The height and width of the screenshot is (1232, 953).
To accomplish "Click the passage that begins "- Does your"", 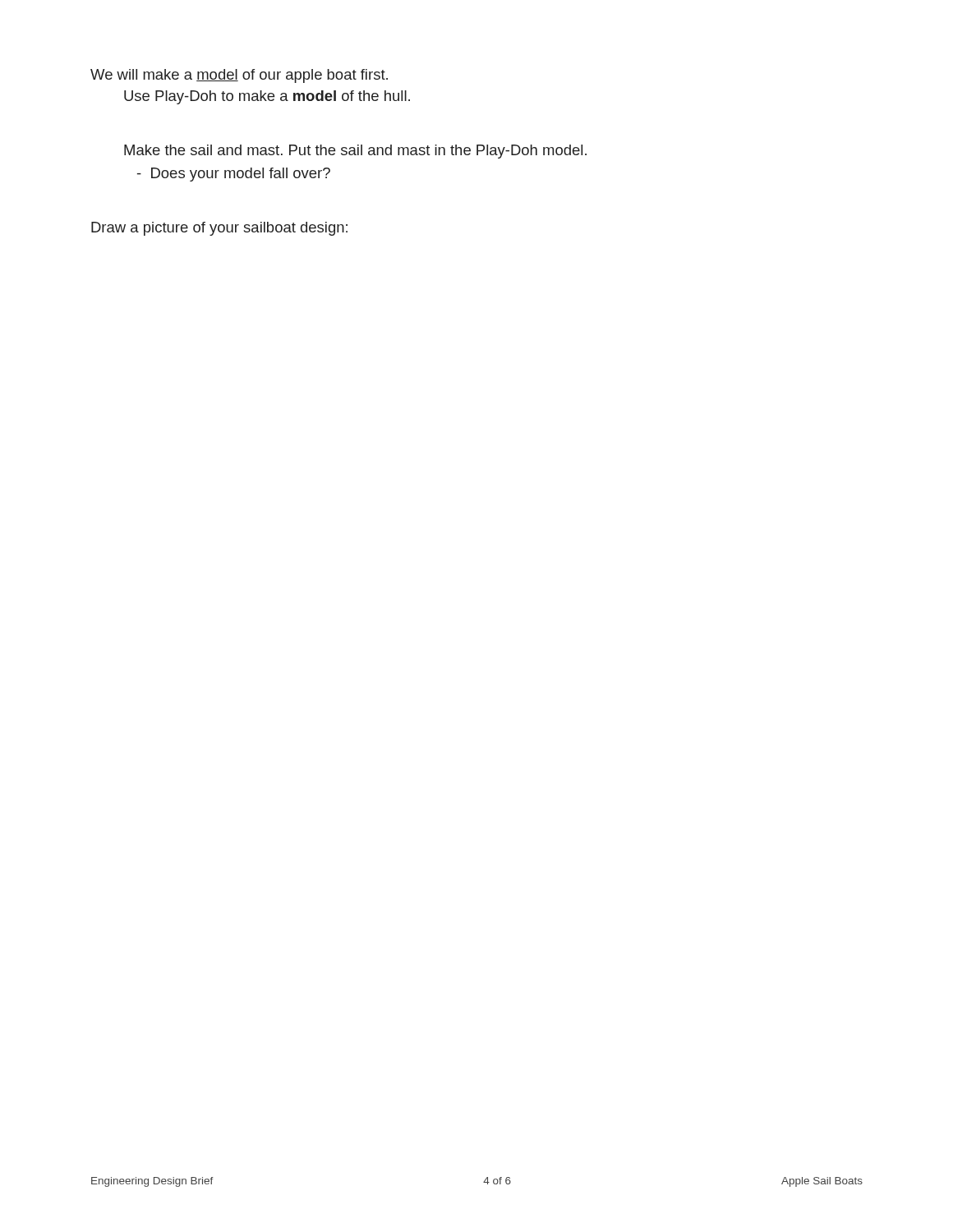I will pos(234,173).
